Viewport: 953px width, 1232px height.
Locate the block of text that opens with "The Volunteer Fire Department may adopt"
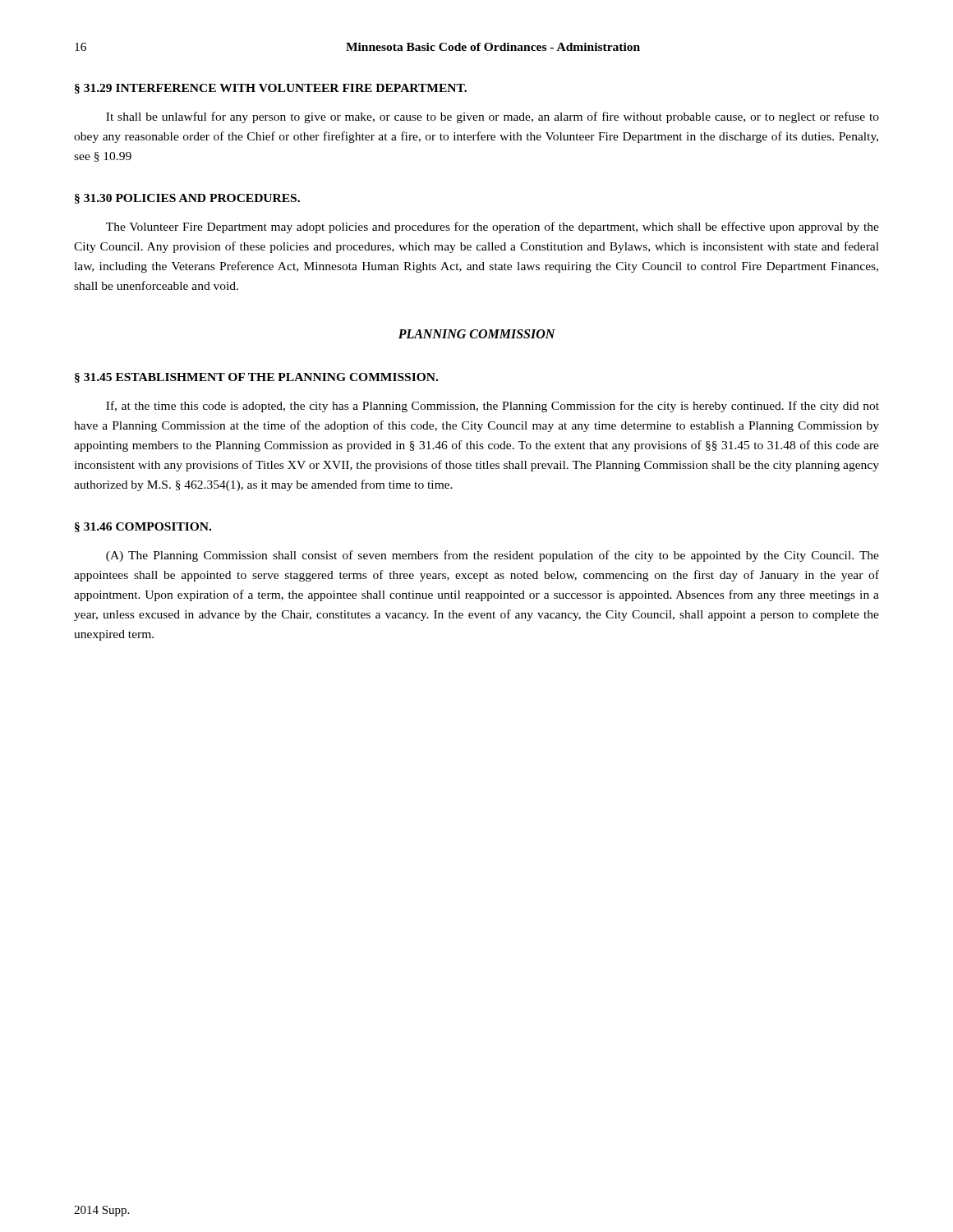pos(476,256)
